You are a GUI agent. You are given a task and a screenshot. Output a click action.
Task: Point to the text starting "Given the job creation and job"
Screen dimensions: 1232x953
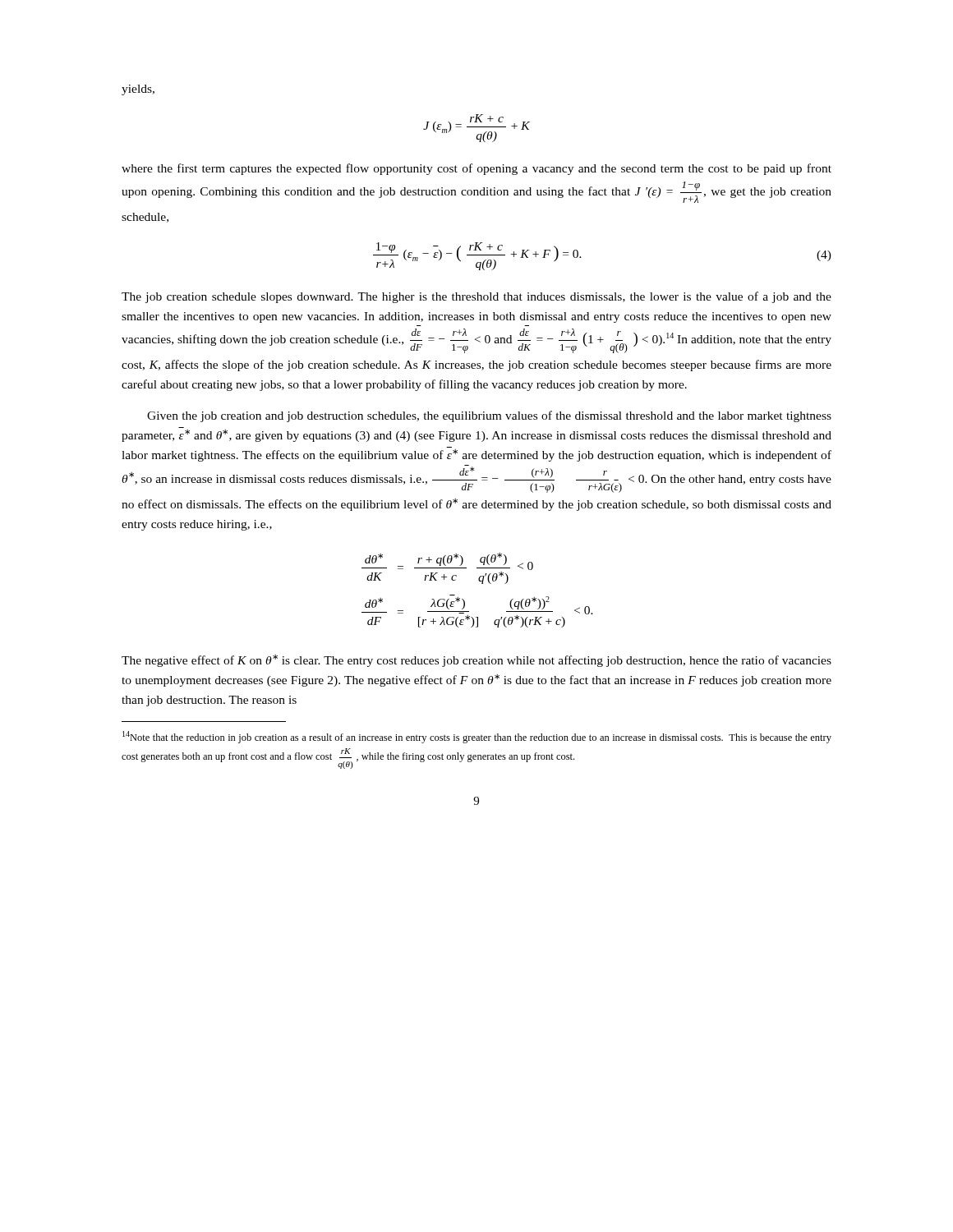tap(476, 470)
